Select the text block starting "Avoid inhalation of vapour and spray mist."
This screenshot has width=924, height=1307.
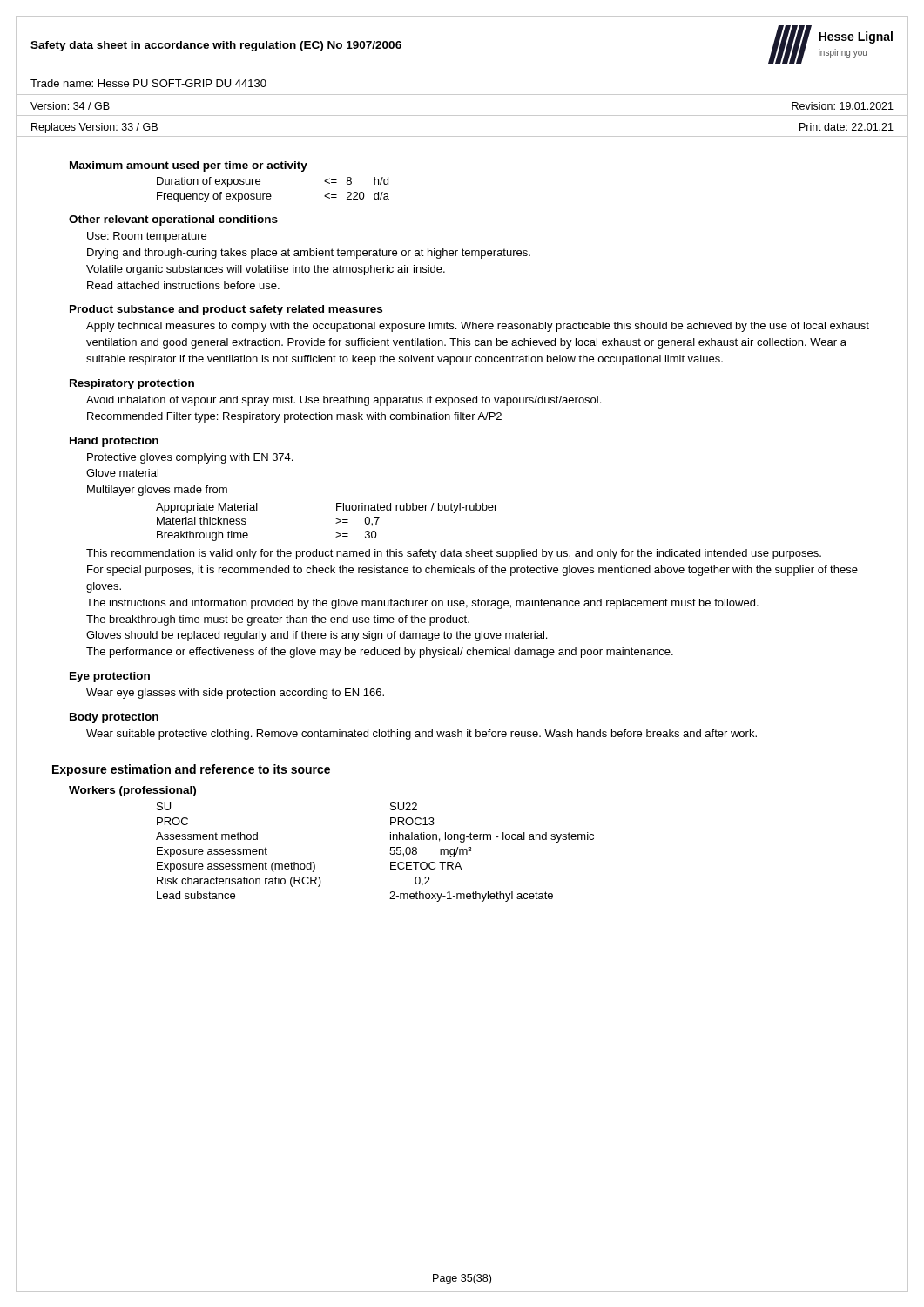click(x=344, y=408)
